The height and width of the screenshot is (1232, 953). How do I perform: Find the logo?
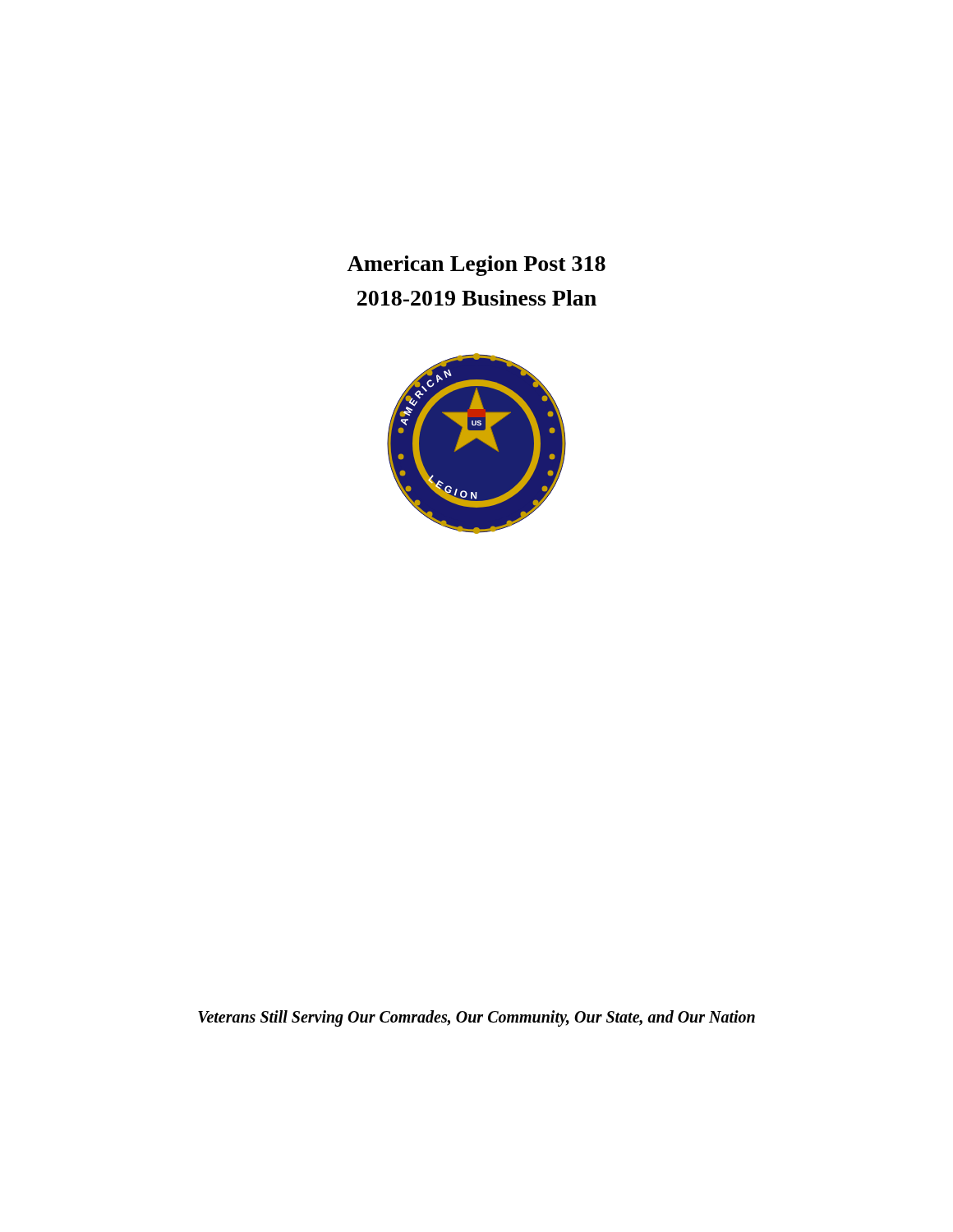pyautogui.click(x=476, y=444)
